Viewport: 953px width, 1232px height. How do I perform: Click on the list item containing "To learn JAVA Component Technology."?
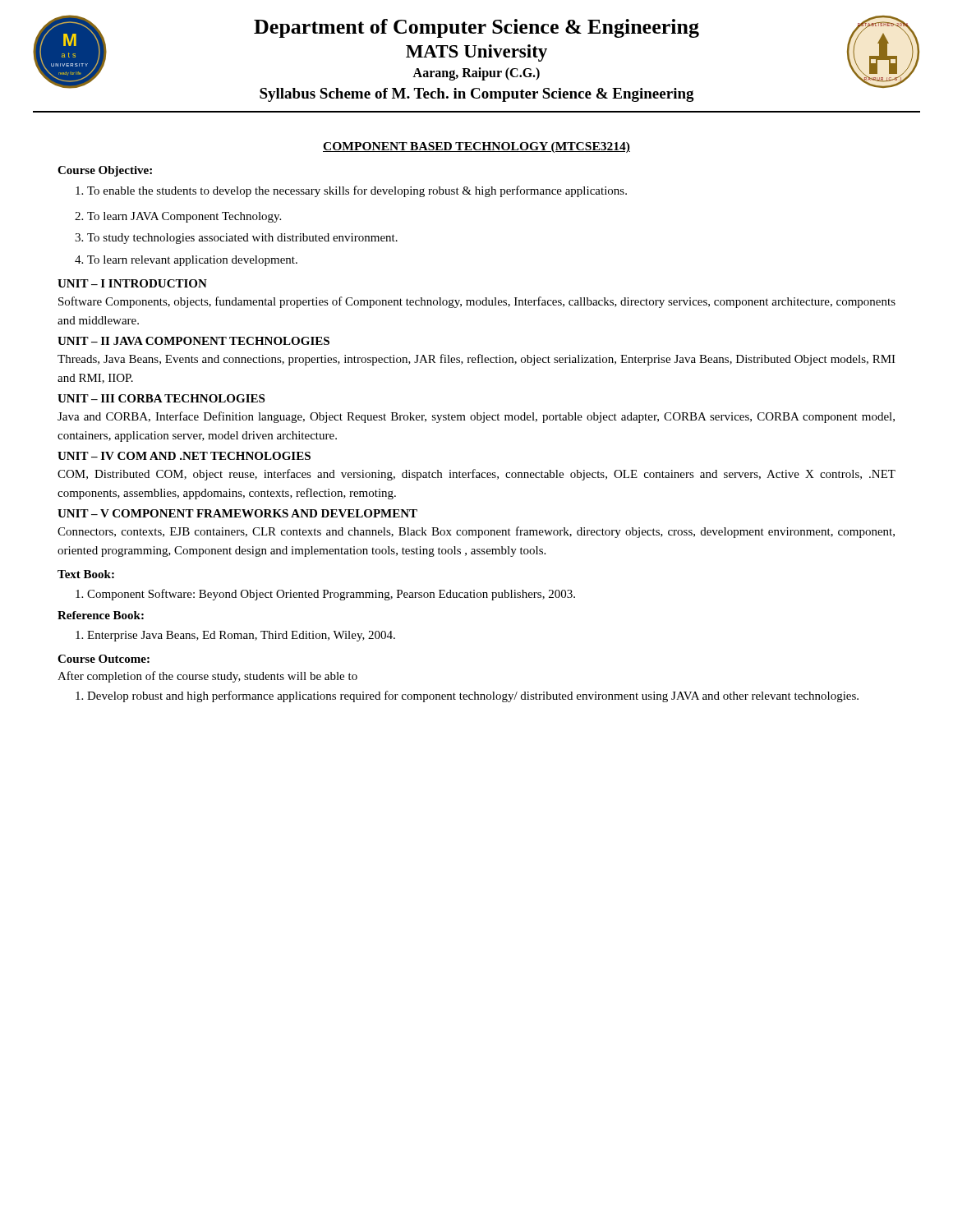click(x=178, y=217)
